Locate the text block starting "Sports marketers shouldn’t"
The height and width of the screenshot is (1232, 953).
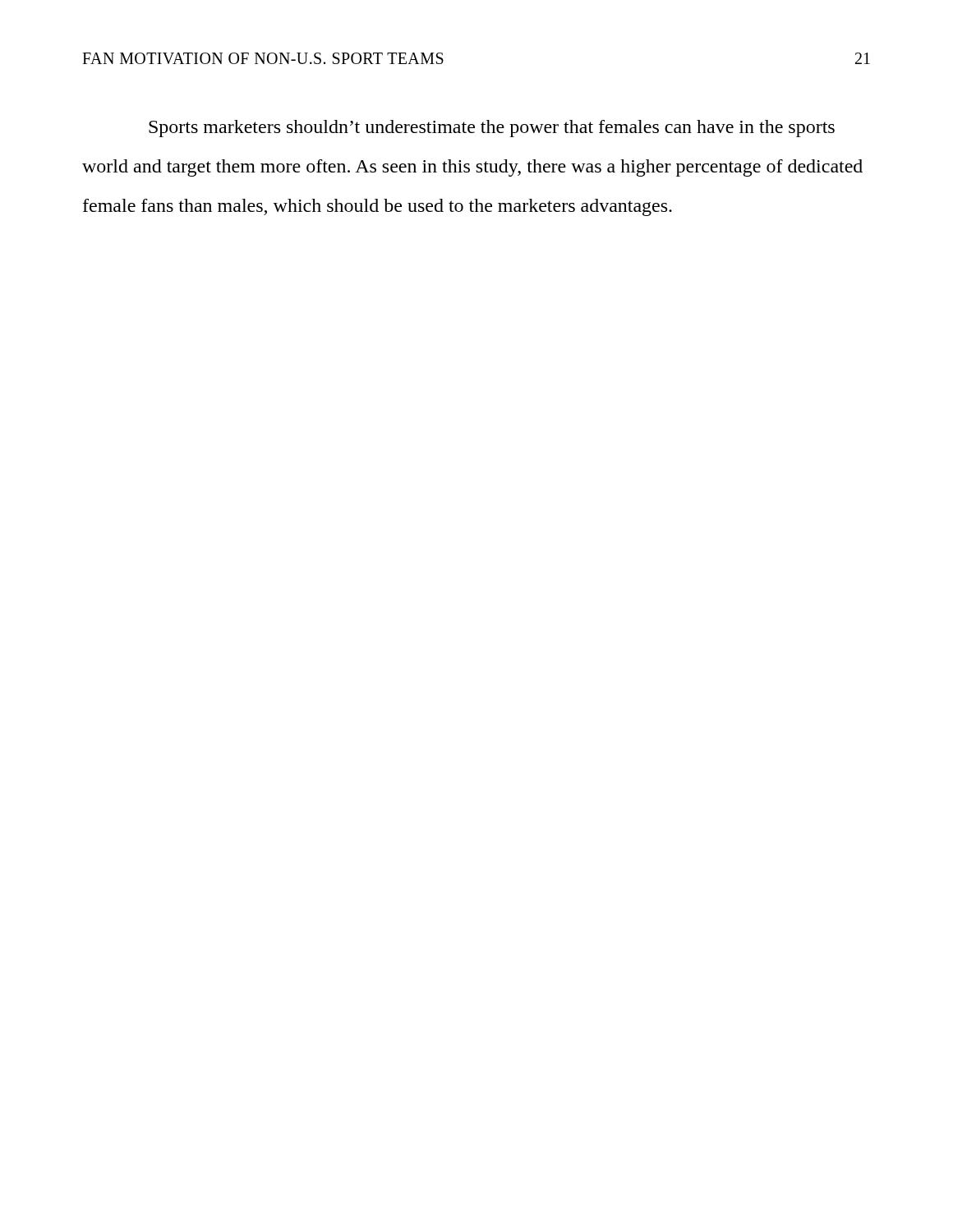[x=476, y=166]
